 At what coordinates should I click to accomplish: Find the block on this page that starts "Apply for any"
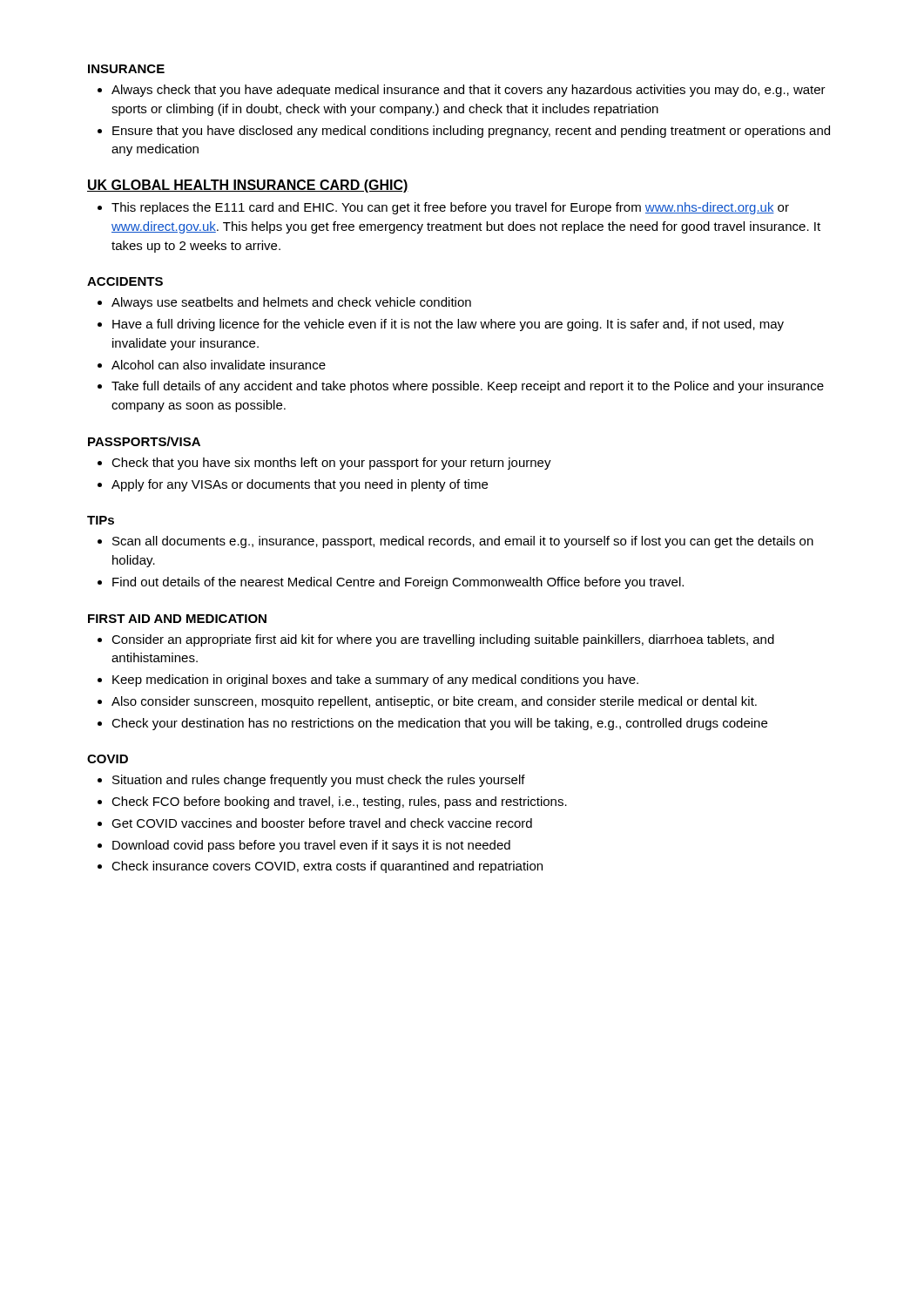[300, 484]
